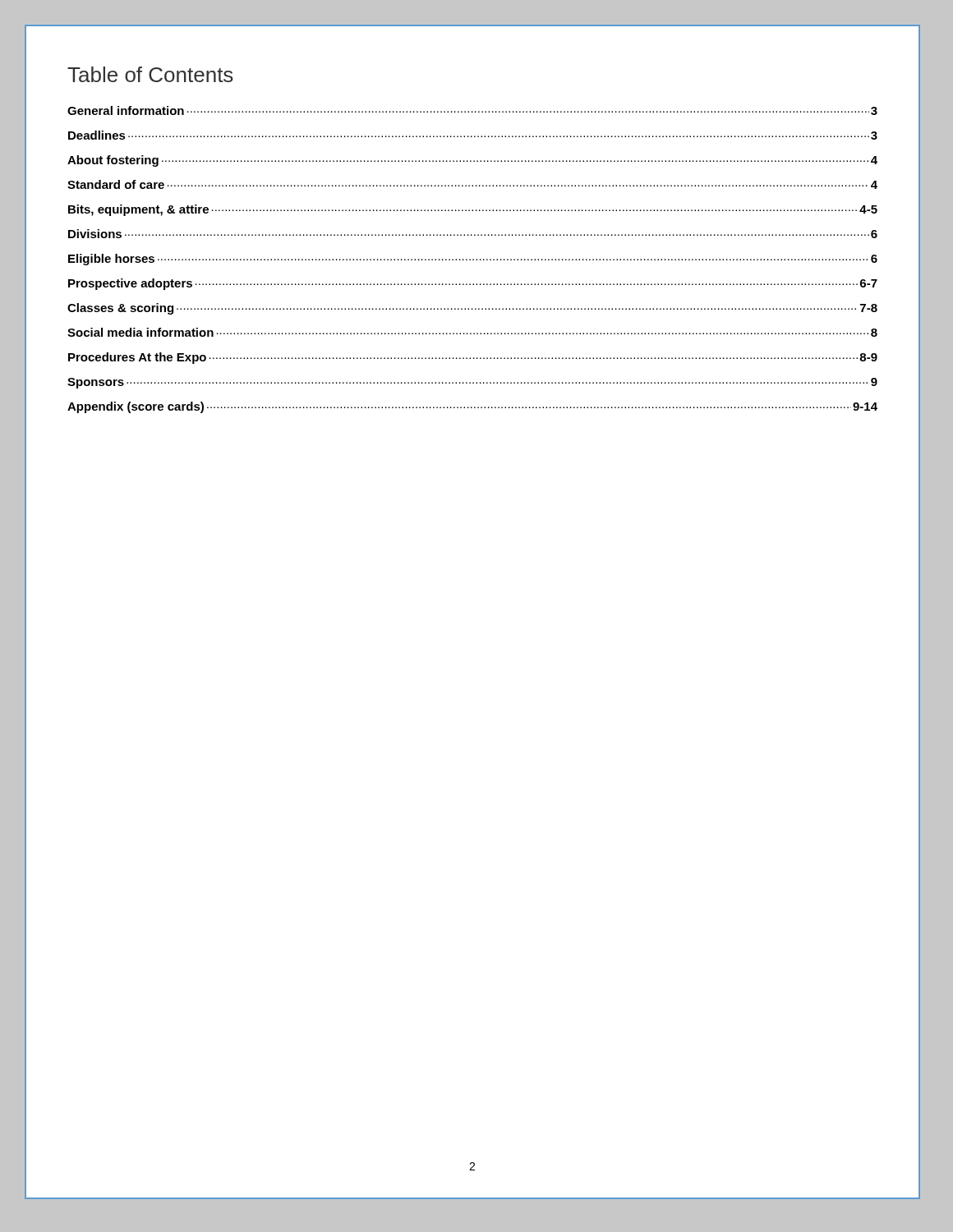Locate the list item with the text "Standard of care 4"
The height and width of the screenshot is (1232, 953).
tap(472, 185)
